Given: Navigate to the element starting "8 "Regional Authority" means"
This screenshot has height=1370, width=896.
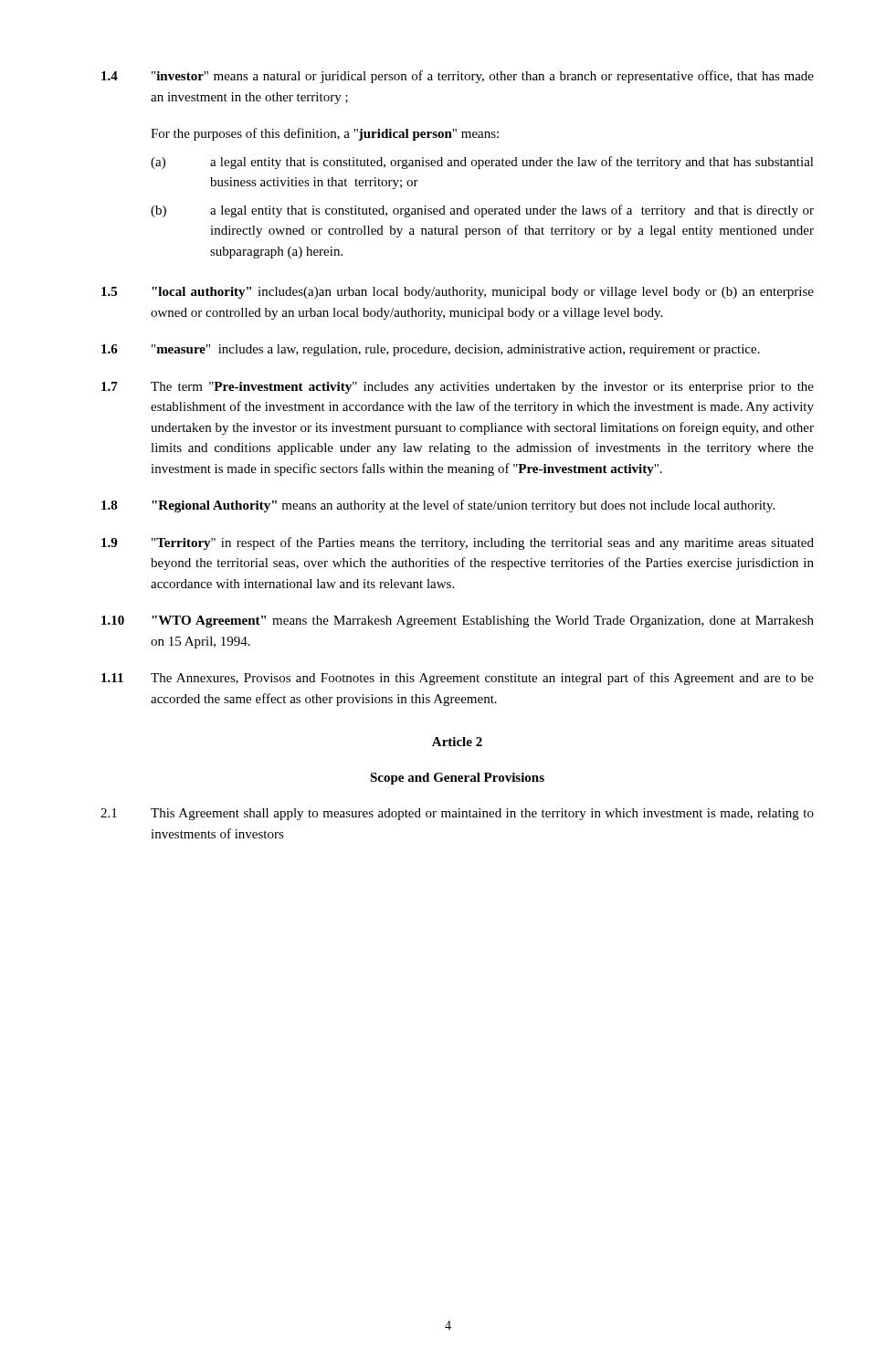Looking at the screenshot, I should [x=457, y=505].
